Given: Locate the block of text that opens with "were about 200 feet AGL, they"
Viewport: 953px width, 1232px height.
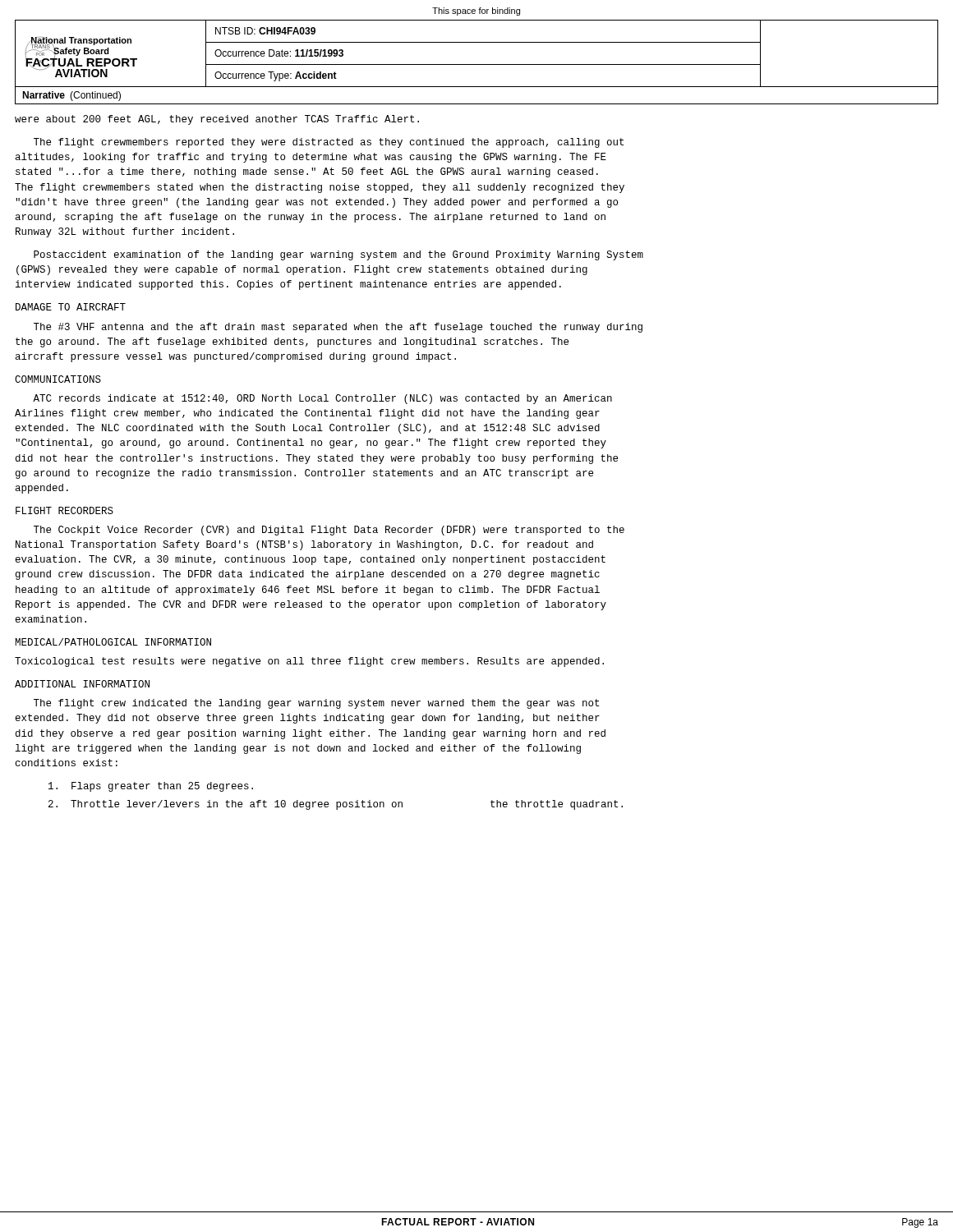Looking at the screenshot, I should [218, 120].
